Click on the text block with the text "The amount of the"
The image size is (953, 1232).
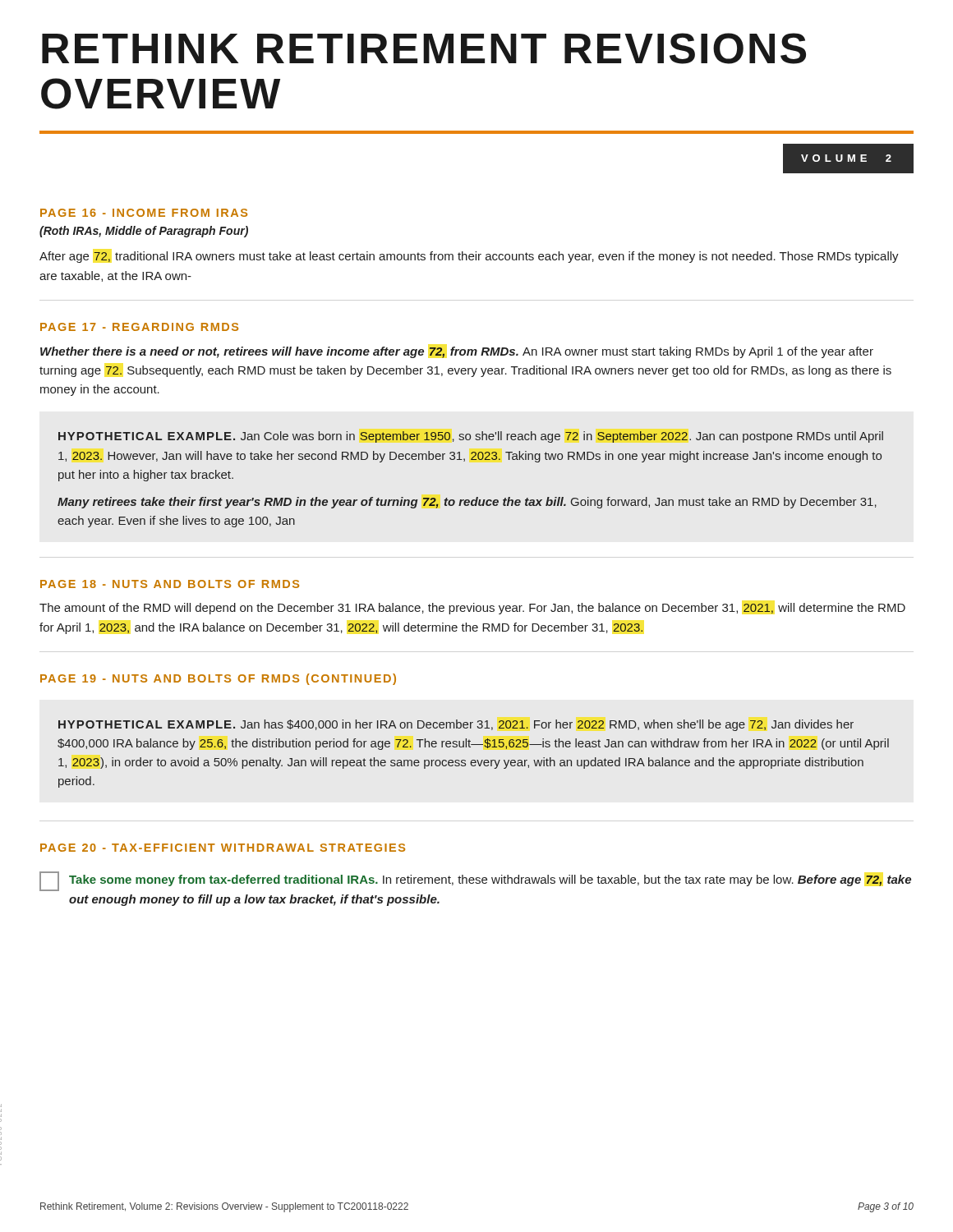pos(472,617)
